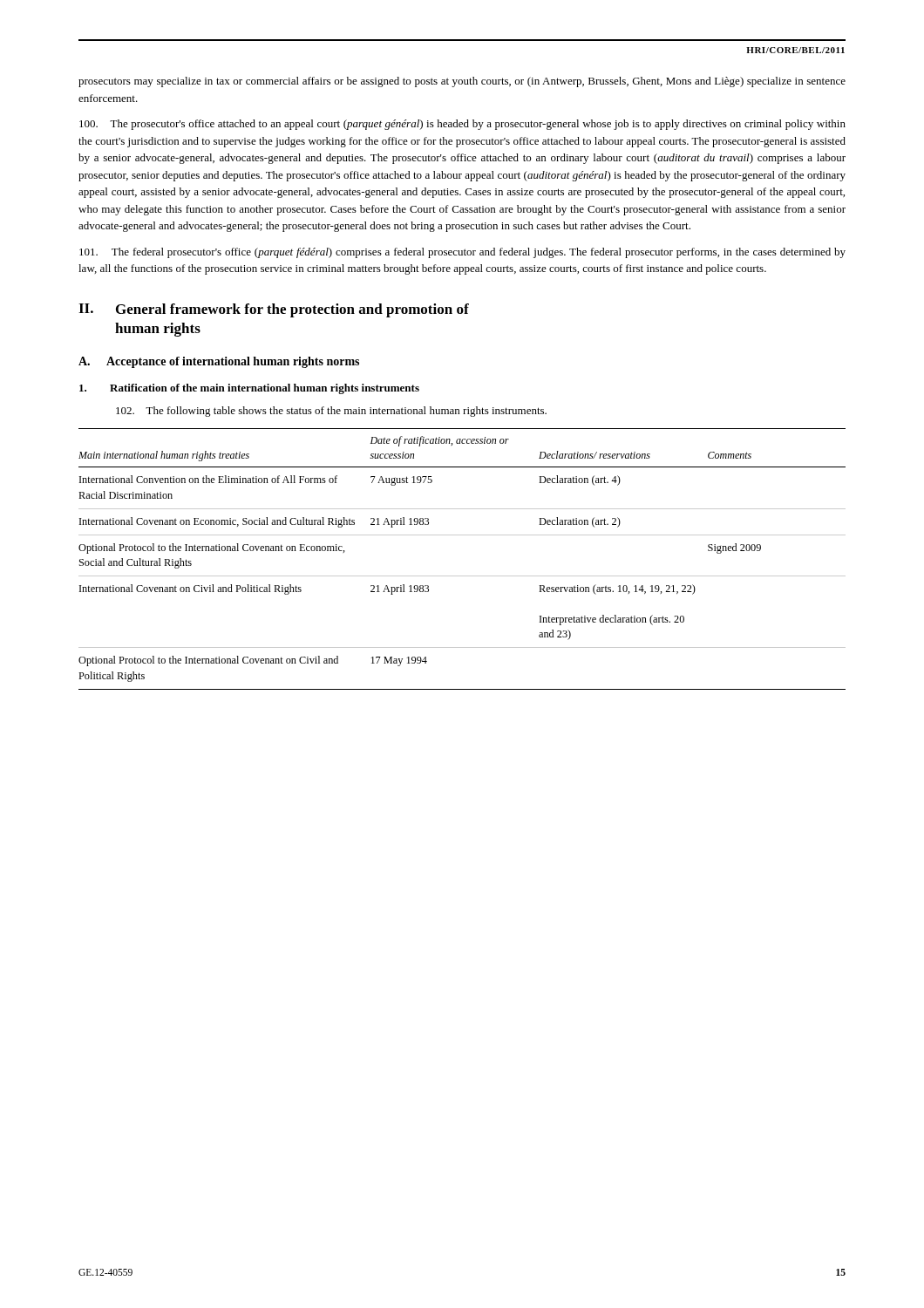Point to the block beginning "prosecutors may specialize"
Viewport: 924px width, 1308px height.
pyautogui.click(x=462, y=89)
